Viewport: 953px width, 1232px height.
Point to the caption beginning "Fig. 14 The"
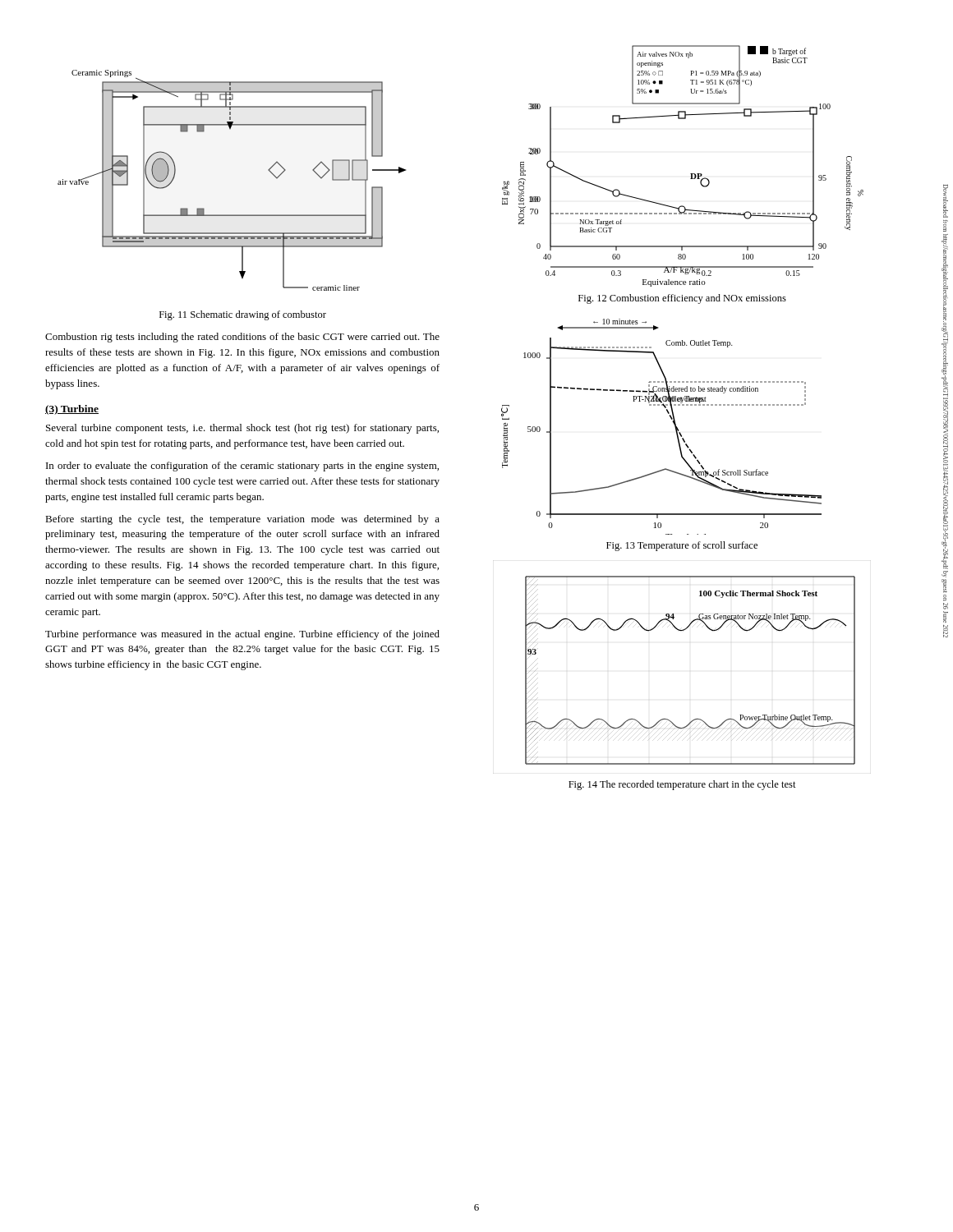(682, 784)
